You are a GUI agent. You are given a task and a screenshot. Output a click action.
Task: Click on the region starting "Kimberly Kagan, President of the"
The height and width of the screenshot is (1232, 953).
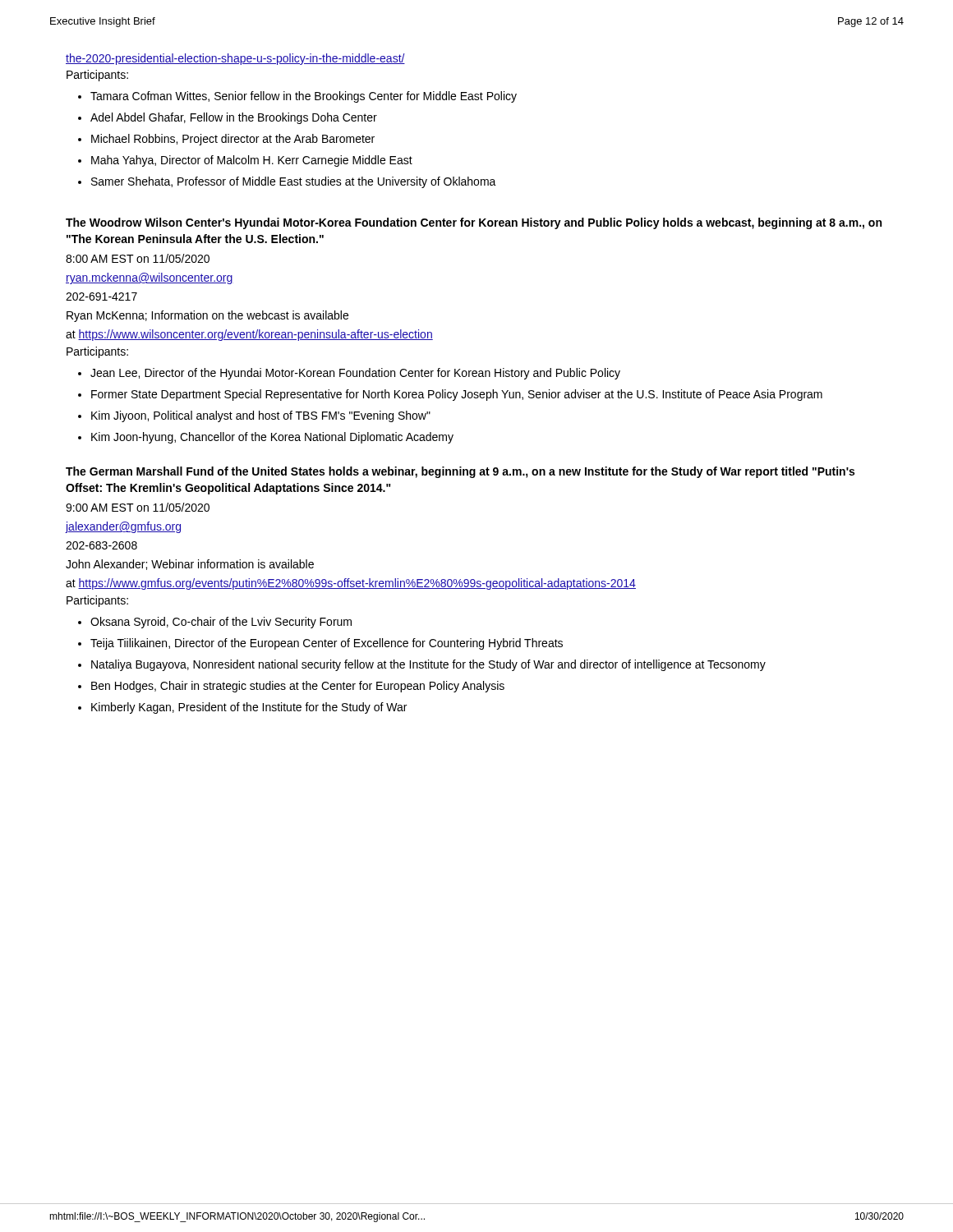(249, 707)
